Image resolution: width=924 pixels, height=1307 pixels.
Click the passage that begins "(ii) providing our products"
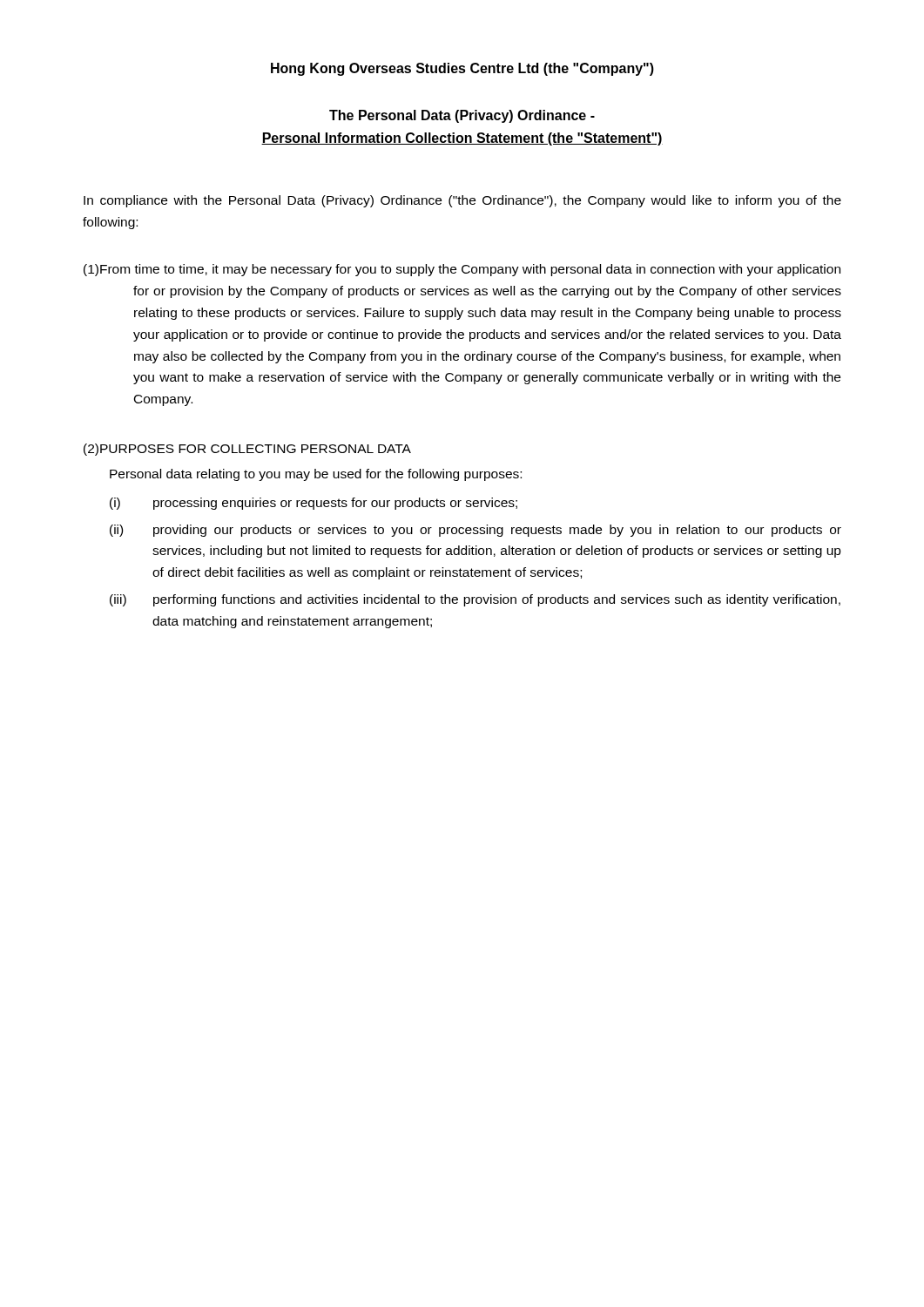[475, 551]
